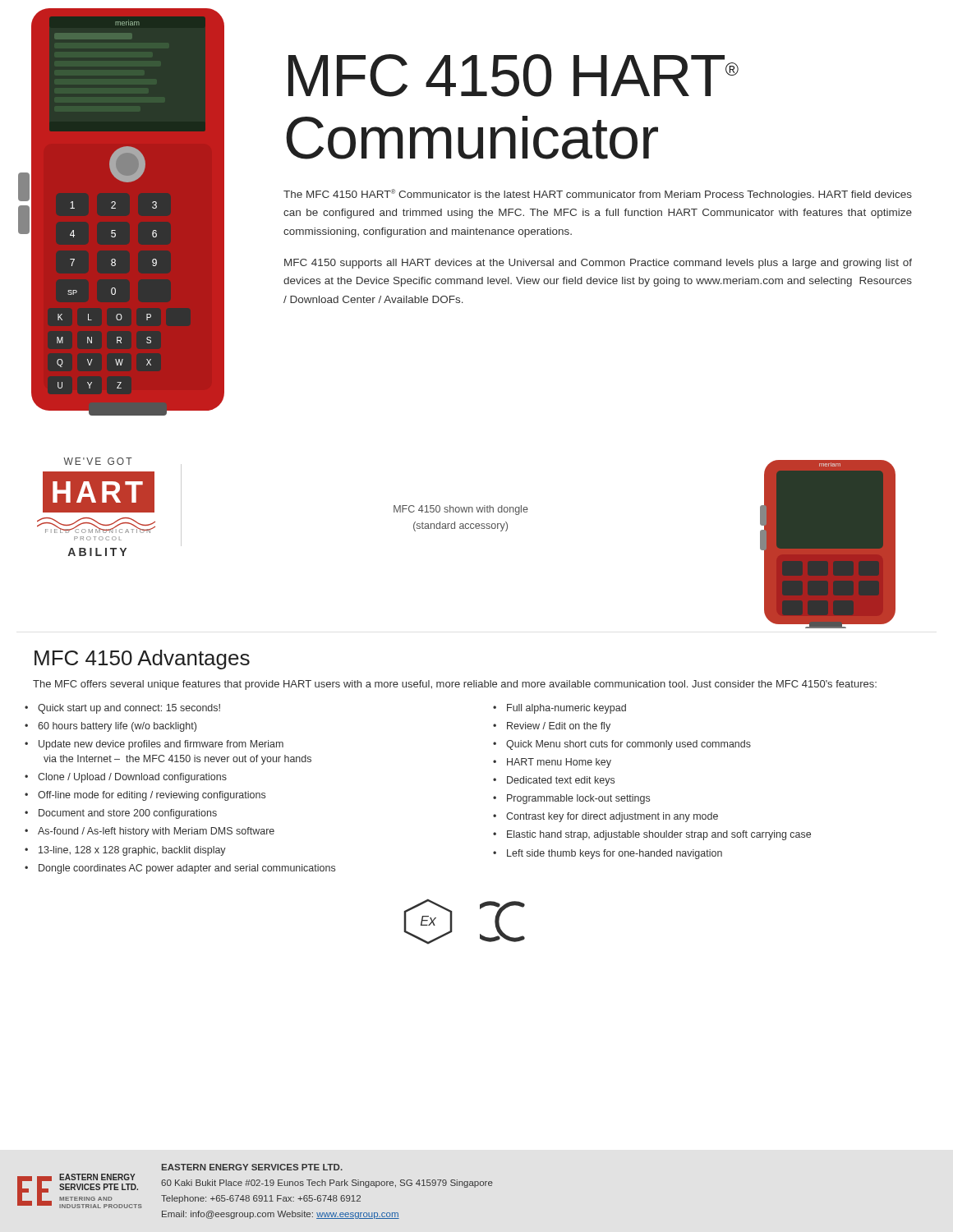Point to the text starting "MFC 4150 Advantages"
The width and height of the screenshot is (953, 1232).
pyautogui.click(x=142, y=658)
